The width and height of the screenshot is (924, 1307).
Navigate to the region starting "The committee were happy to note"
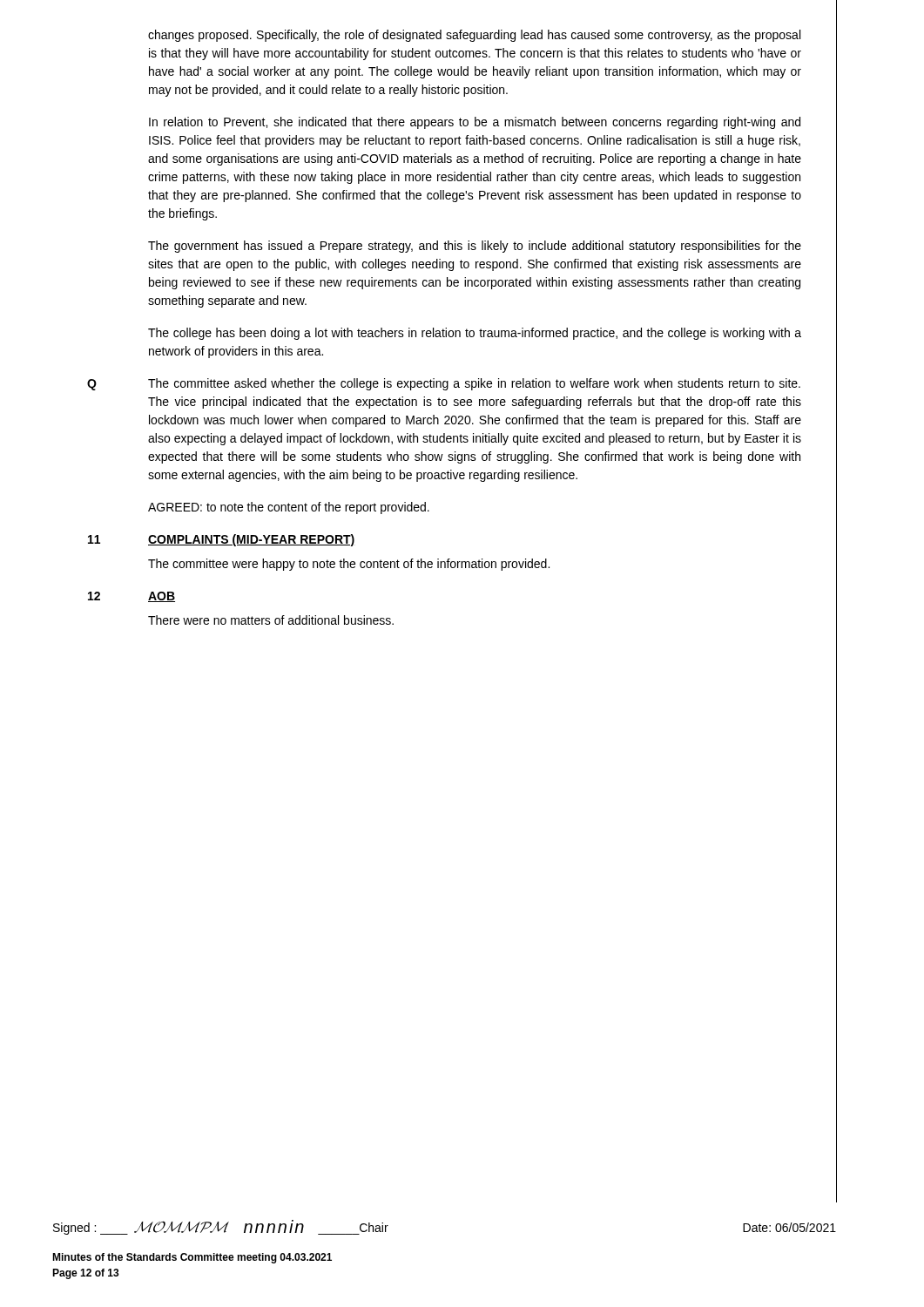(444, 564)
